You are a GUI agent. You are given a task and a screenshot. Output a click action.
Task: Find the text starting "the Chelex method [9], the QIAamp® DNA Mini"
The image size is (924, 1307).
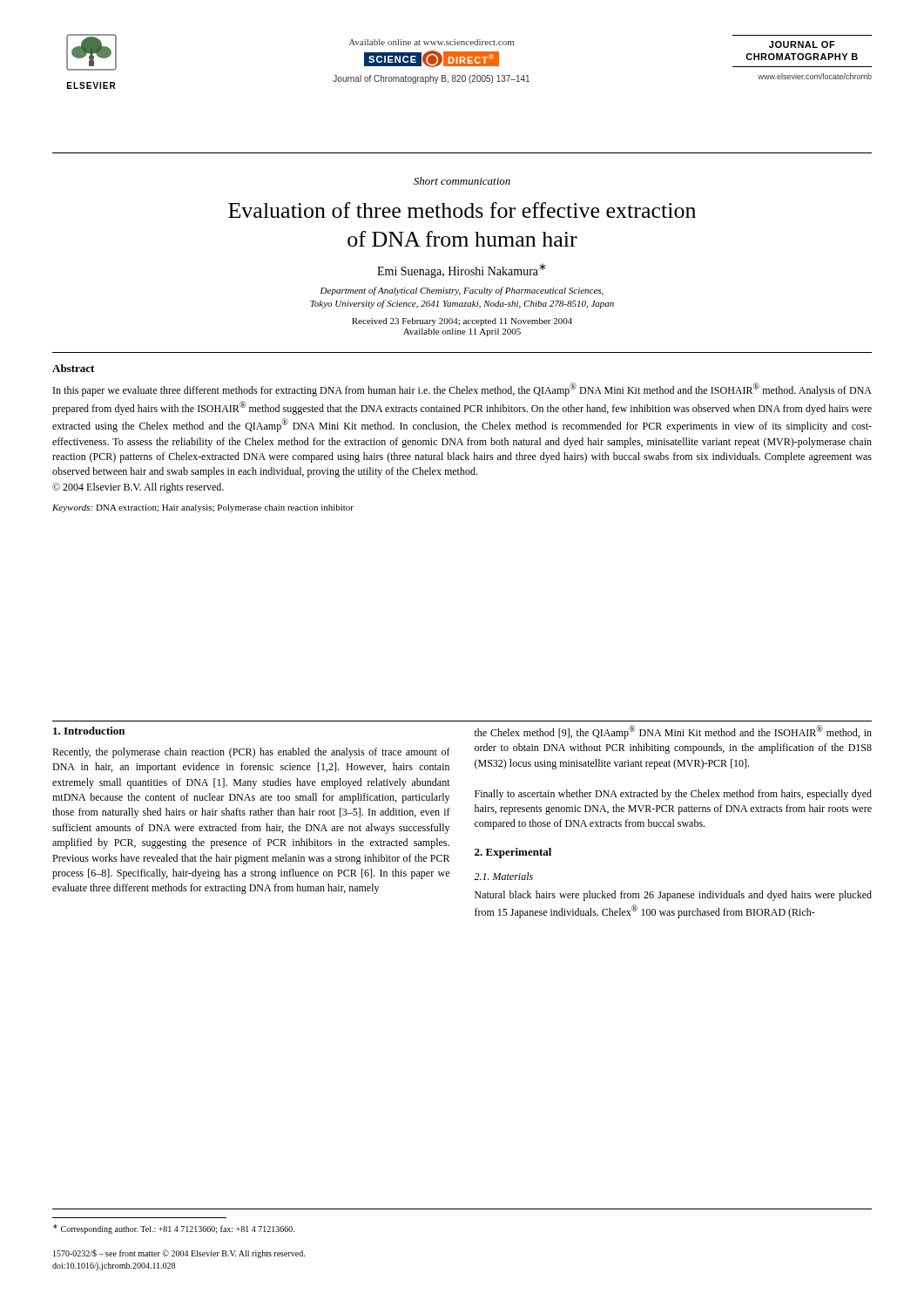click(673, 747)
